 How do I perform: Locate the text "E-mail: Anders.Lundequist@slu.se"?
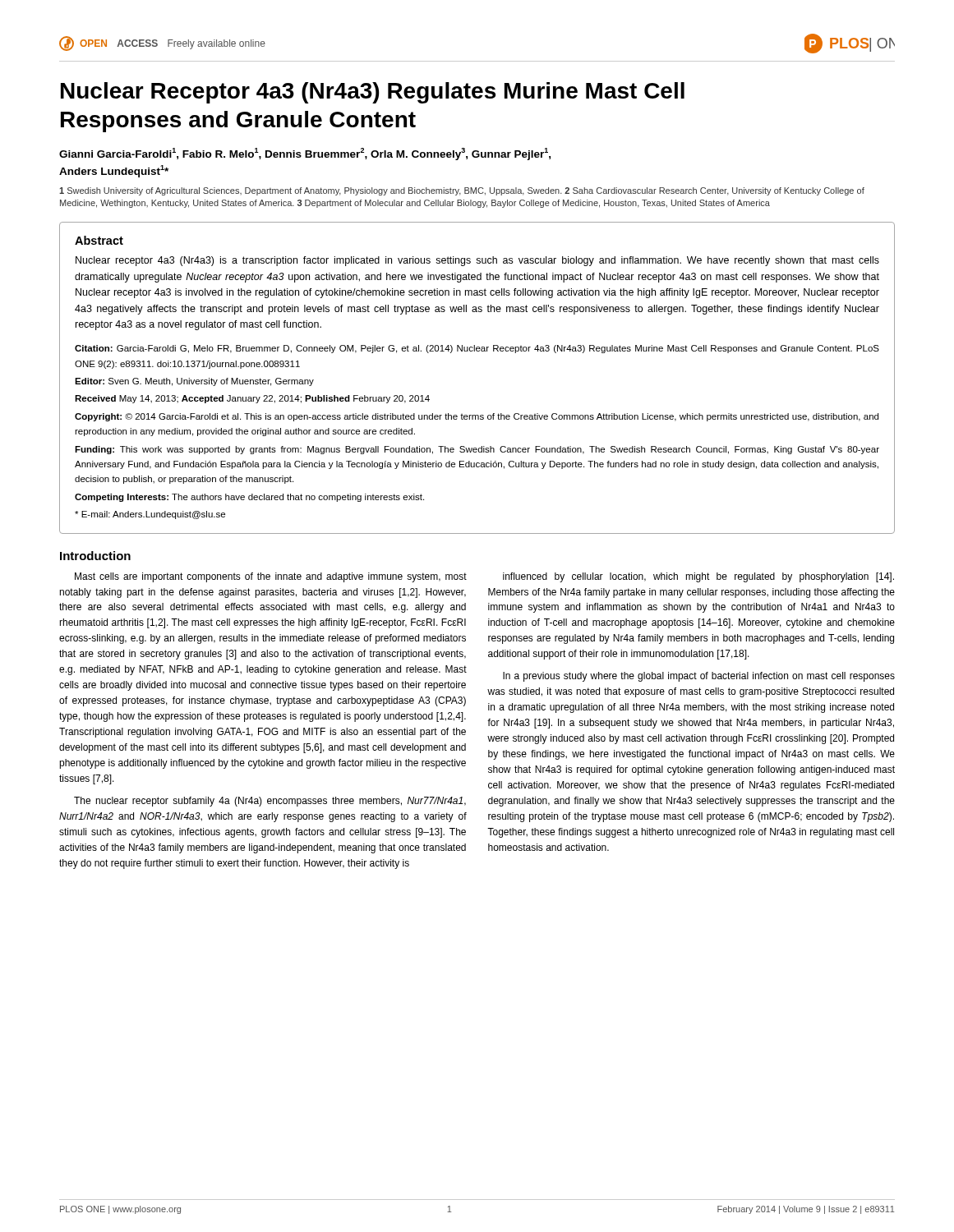point(150,514)
